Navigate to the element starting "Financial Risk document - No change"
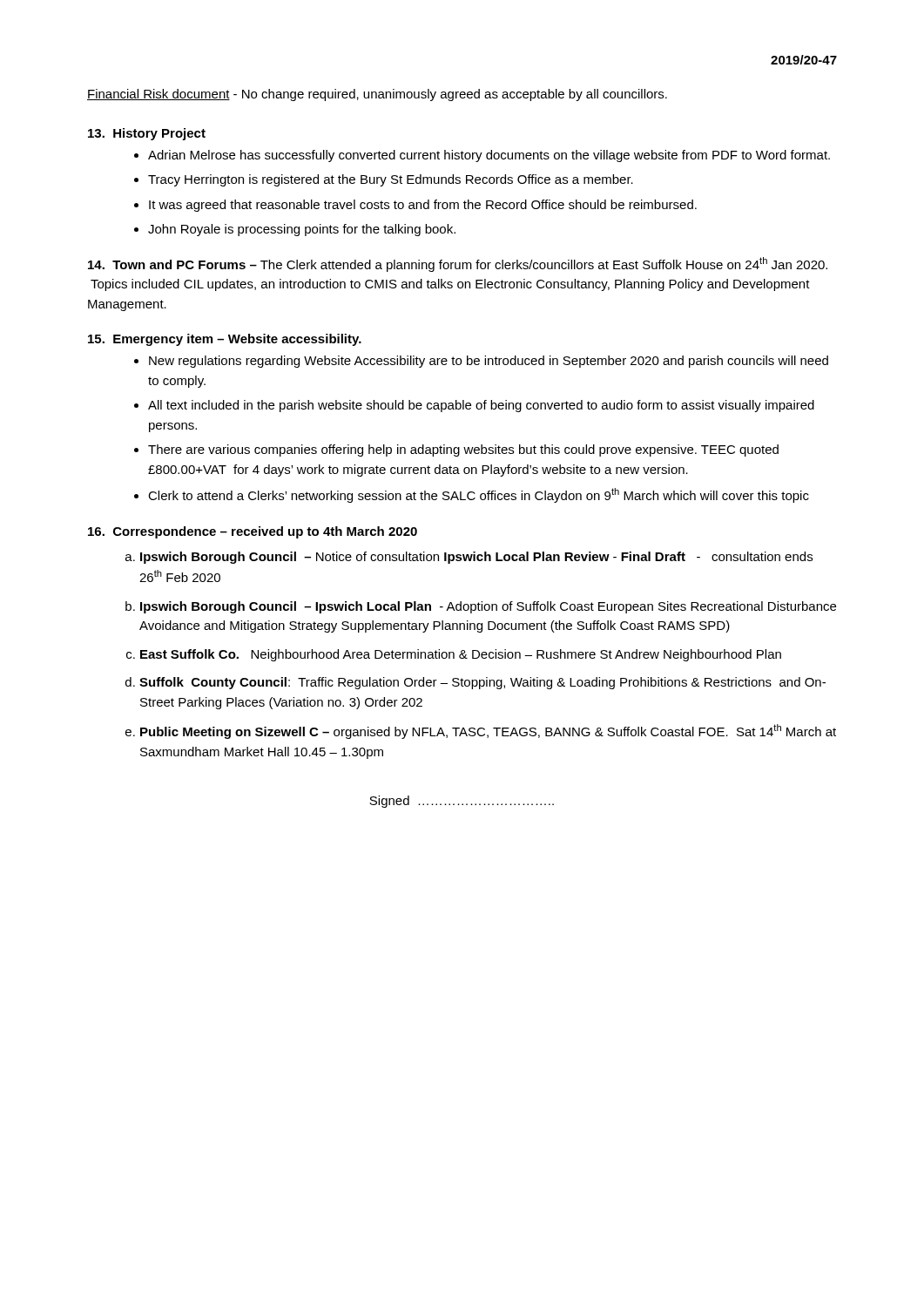Viewport: 924px width, 1307px height. [378, 94]
